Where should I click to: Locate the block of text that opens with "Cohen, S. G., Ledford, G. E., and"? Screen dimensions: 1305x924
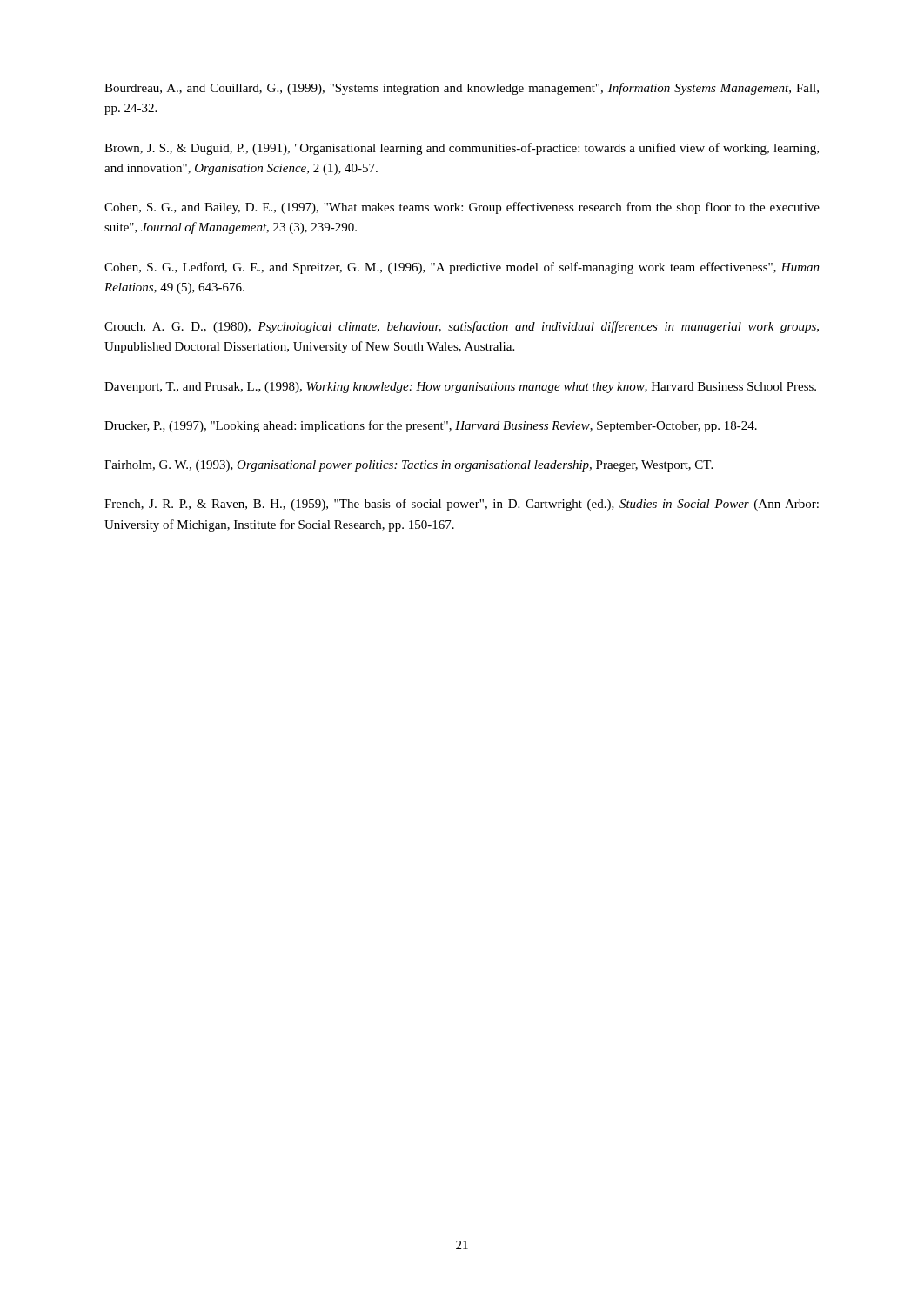(x=462, y=277)
